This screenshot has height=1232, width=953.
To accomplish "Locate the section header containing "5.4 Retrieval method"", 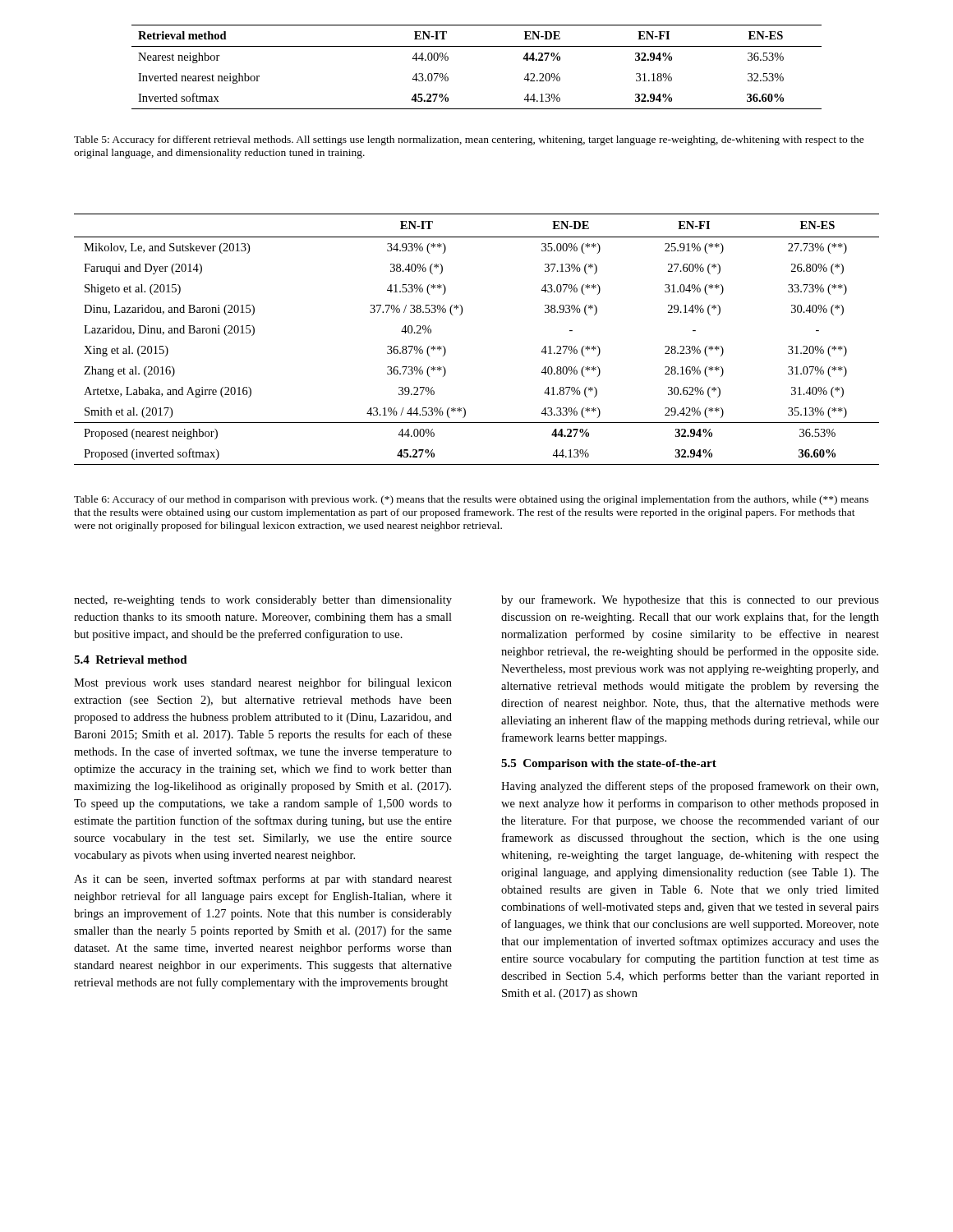I will pyautogui.click(x=130, y=660).
